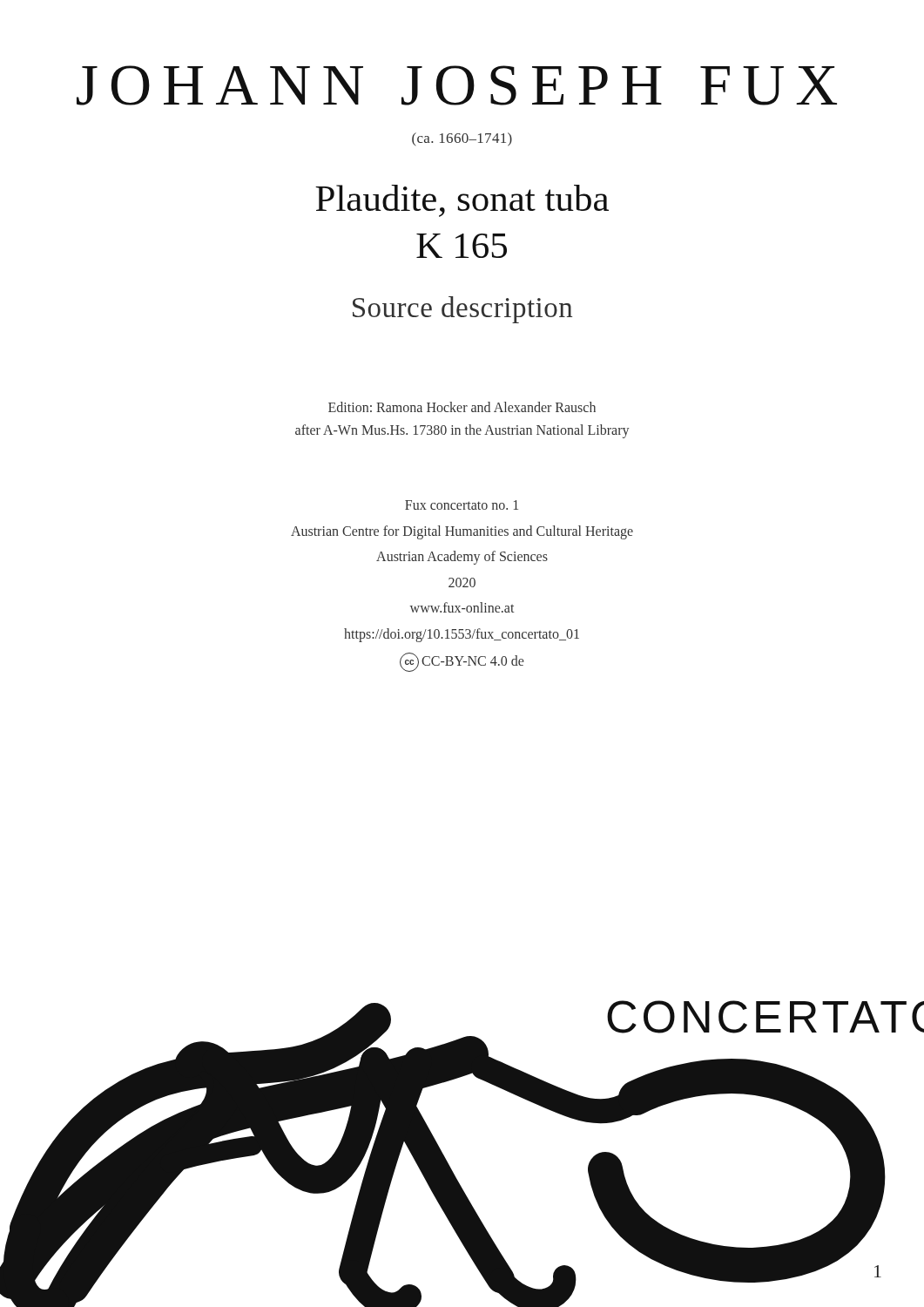Locate the title with the text "Plaudite, sonat tubaK"
This screenshot has width=924, height=1307.
(x=462, y=221)
